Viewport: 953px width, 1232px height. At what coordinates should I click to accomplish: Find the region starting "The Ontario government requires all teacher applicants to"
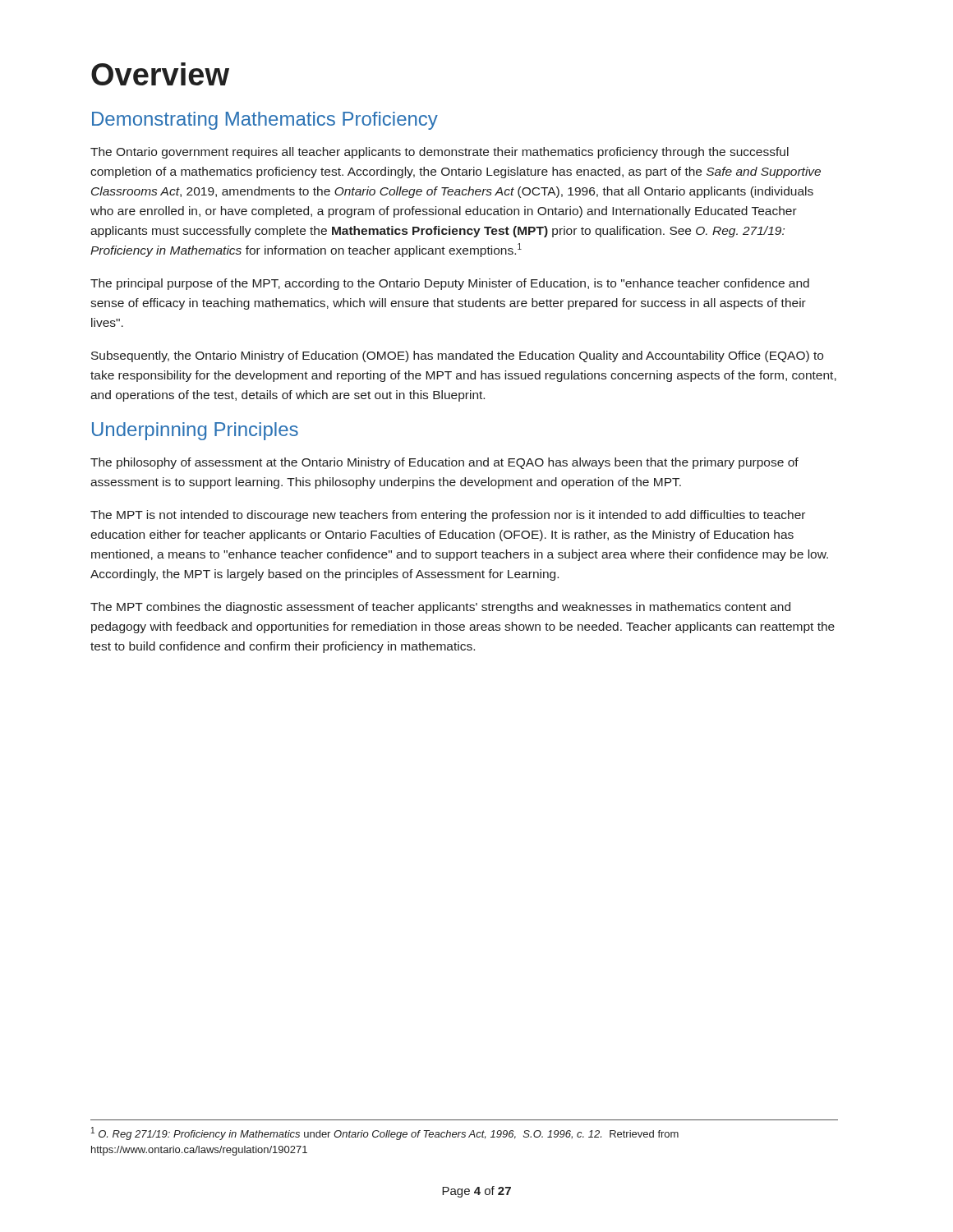tap(456, 201)
